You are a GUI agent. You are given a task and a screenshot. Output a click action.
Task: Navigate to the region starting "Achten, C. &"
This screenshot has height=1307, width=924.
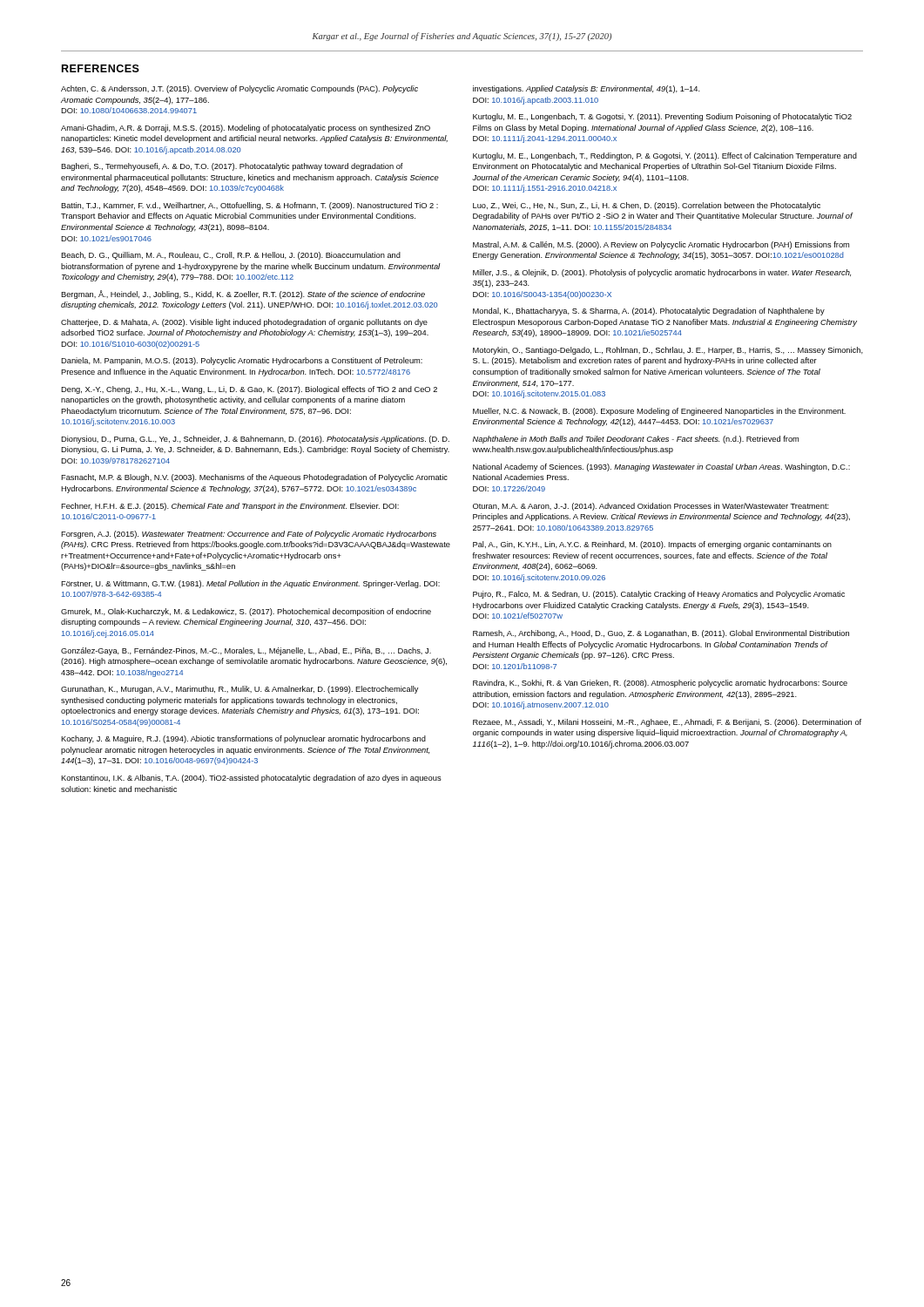pos(240,100)
